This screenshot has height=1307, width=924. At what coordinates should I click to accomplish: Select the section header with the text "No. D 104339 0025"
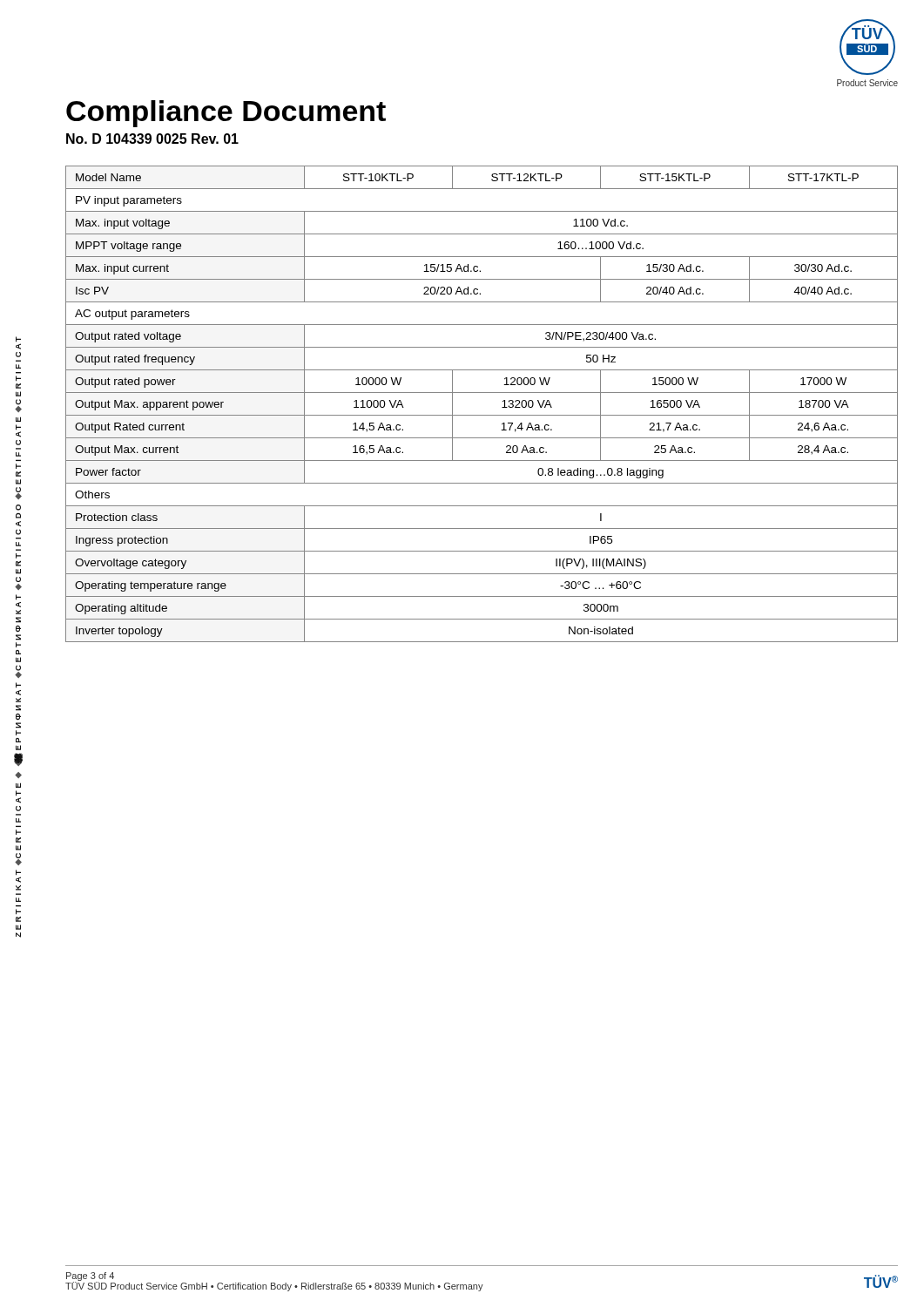coord(226,139)
